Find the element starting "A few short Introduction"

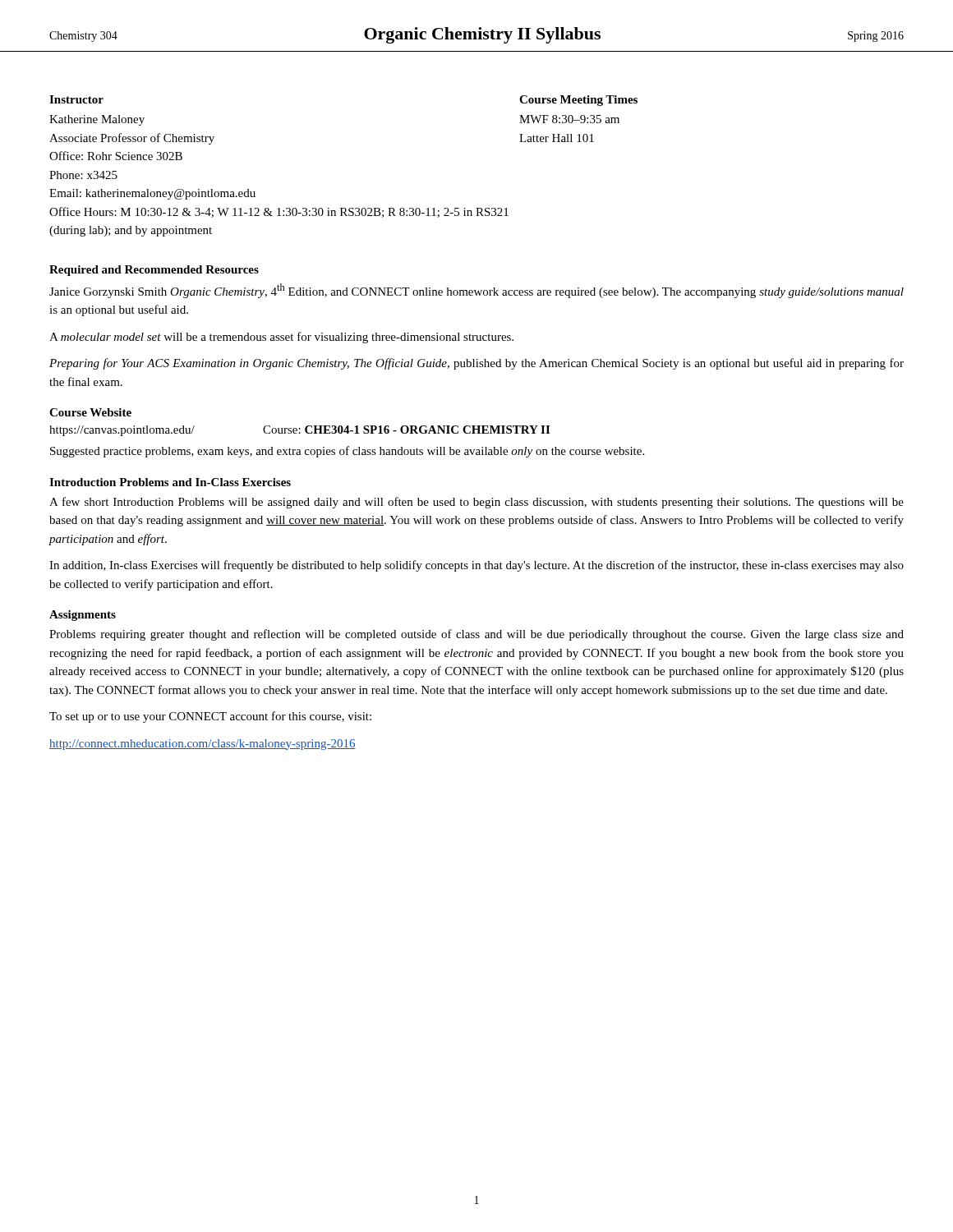point(476,520)
